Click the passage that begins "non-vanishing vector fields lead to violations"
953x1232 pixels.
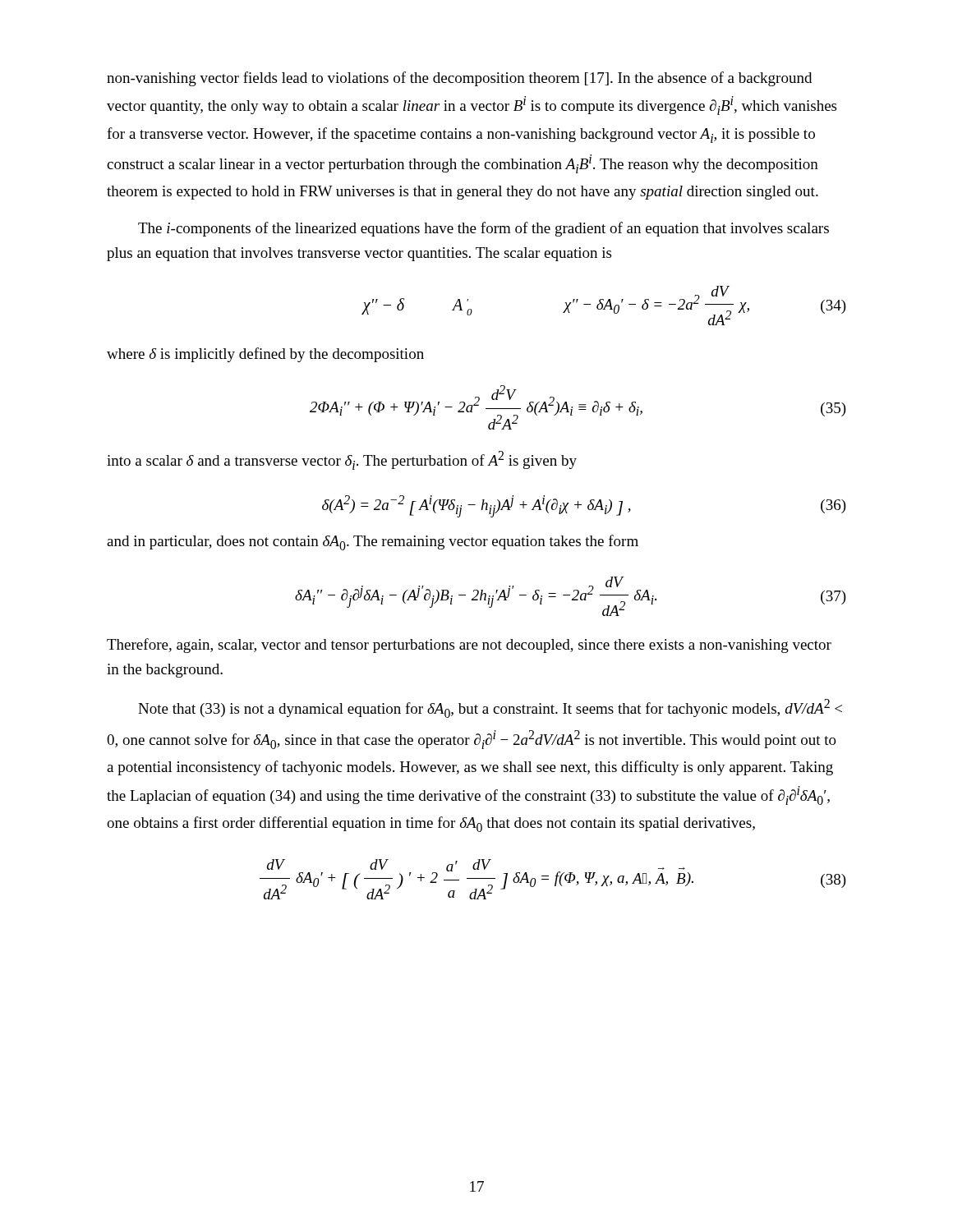click(x=472, y=134)
